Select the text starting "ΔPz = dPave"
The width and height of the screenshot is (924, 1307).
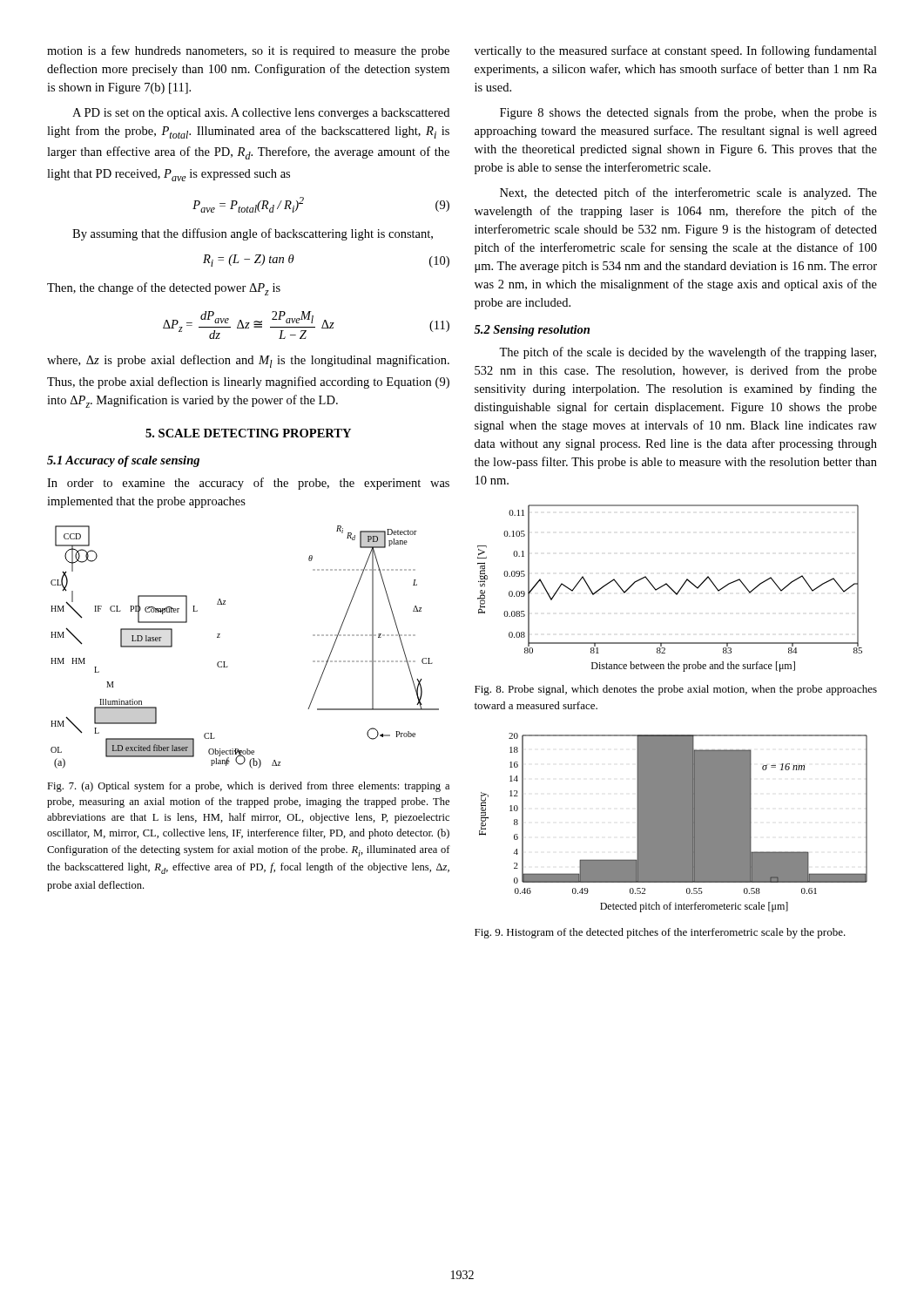click(x=248, y=326)
